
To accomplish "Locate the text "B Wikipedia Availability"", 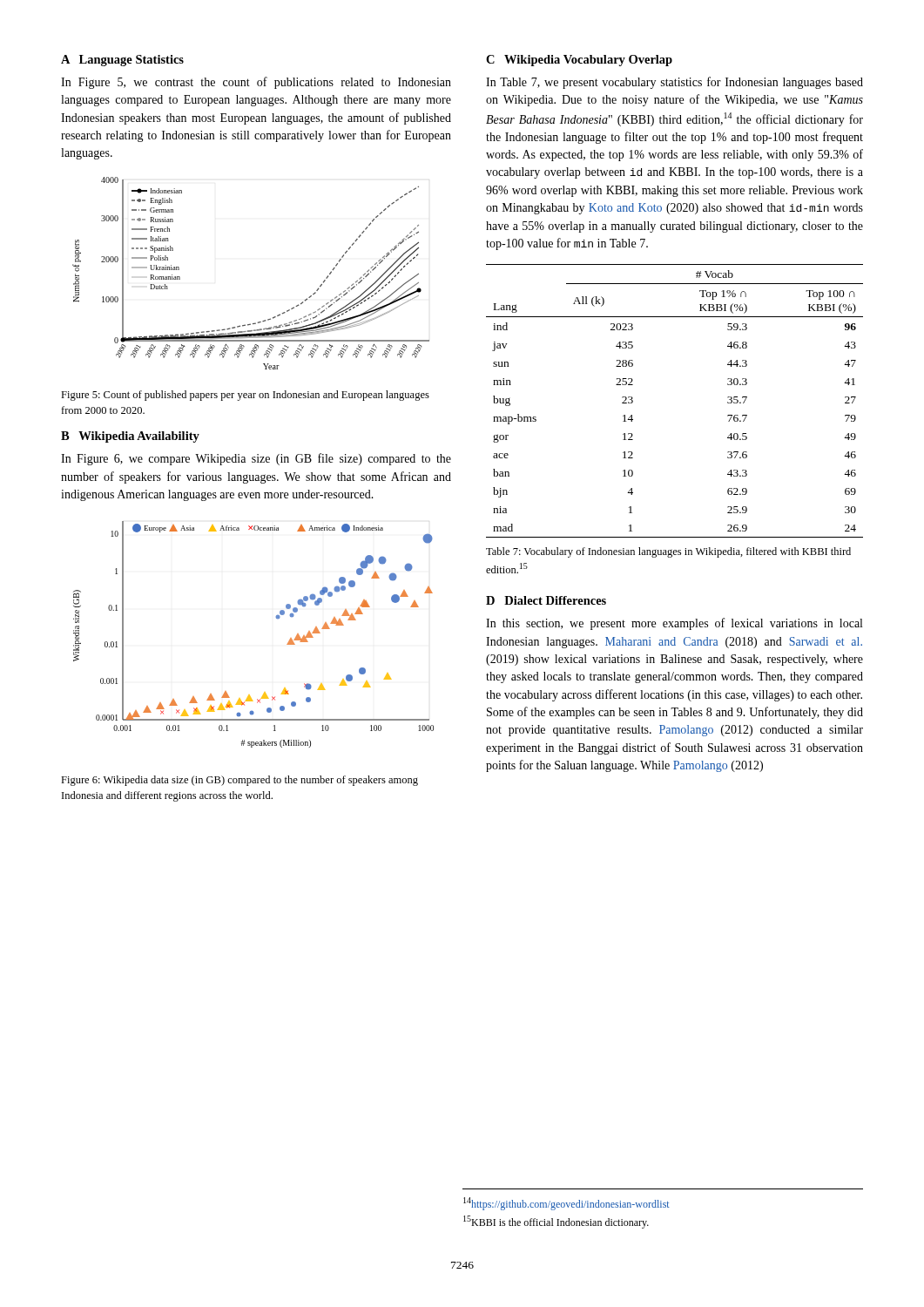I will (x=130, y=436).
